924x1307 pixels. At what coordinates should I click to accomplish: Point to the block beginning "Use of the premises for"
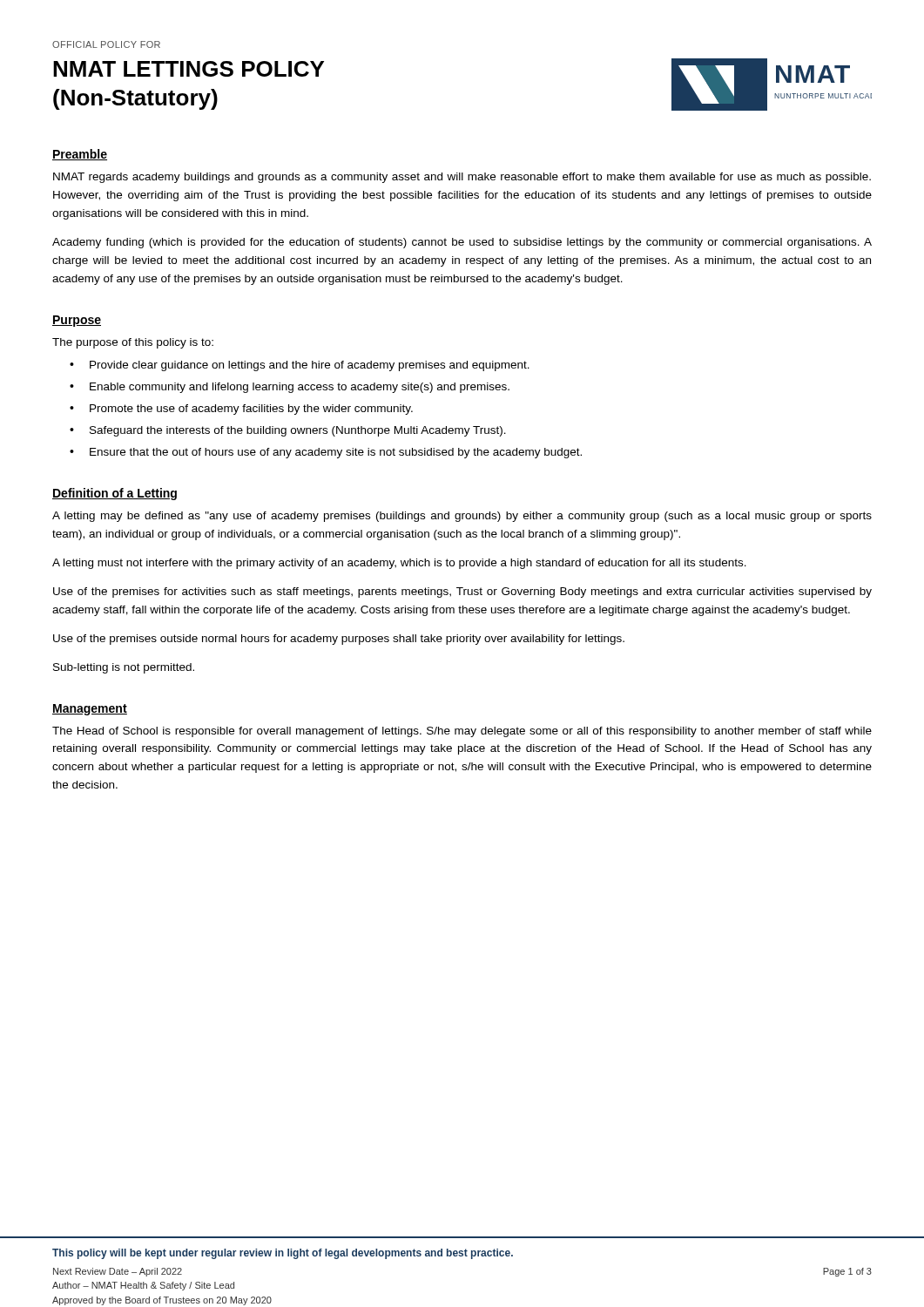point(462,600)
